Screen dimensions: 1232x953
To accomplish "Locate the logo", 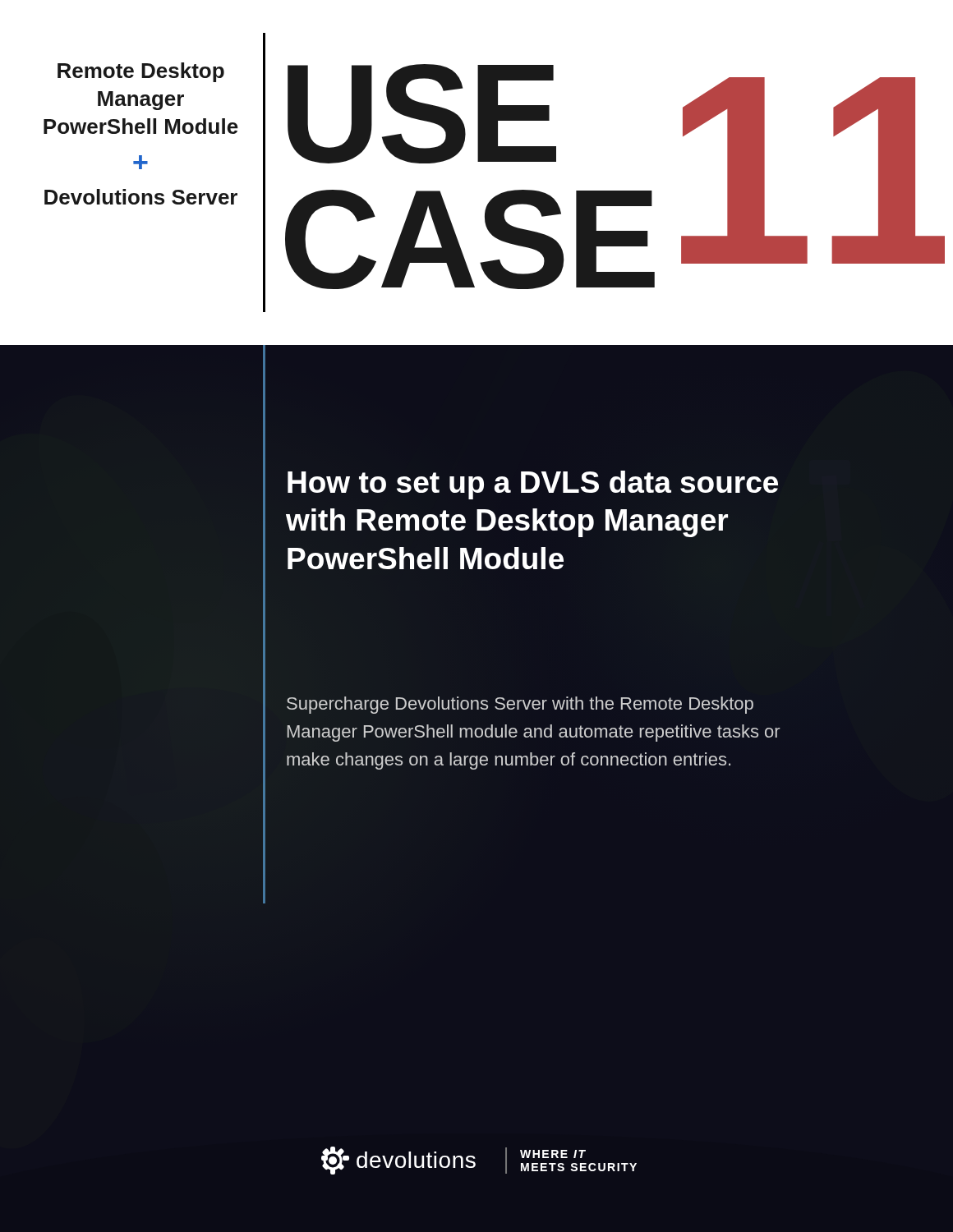I will [x=476, y=1161].
